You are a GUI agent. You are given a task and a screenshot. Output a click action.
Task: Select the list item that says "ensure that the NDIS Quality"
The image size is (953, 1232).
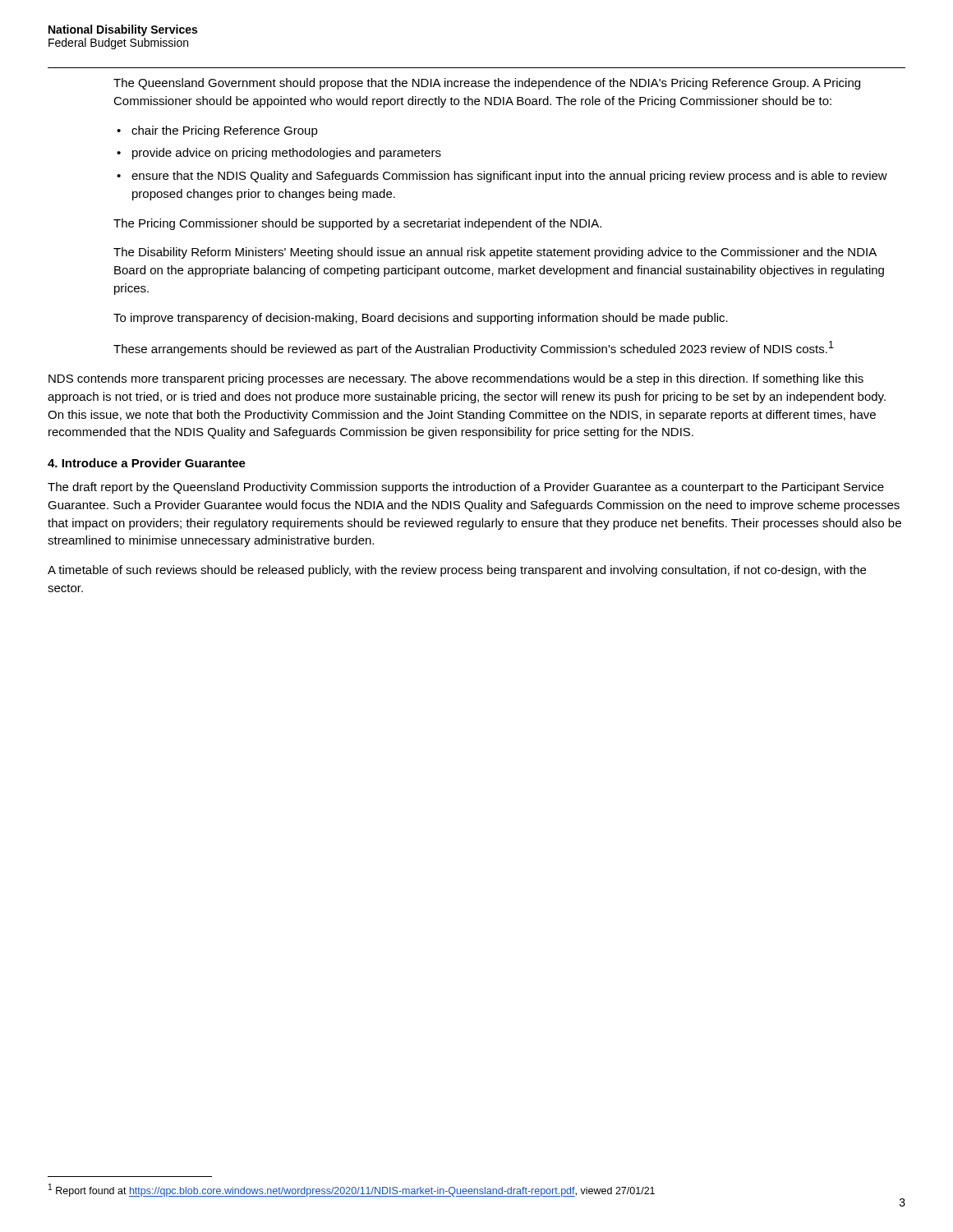[x=509, y=184]
